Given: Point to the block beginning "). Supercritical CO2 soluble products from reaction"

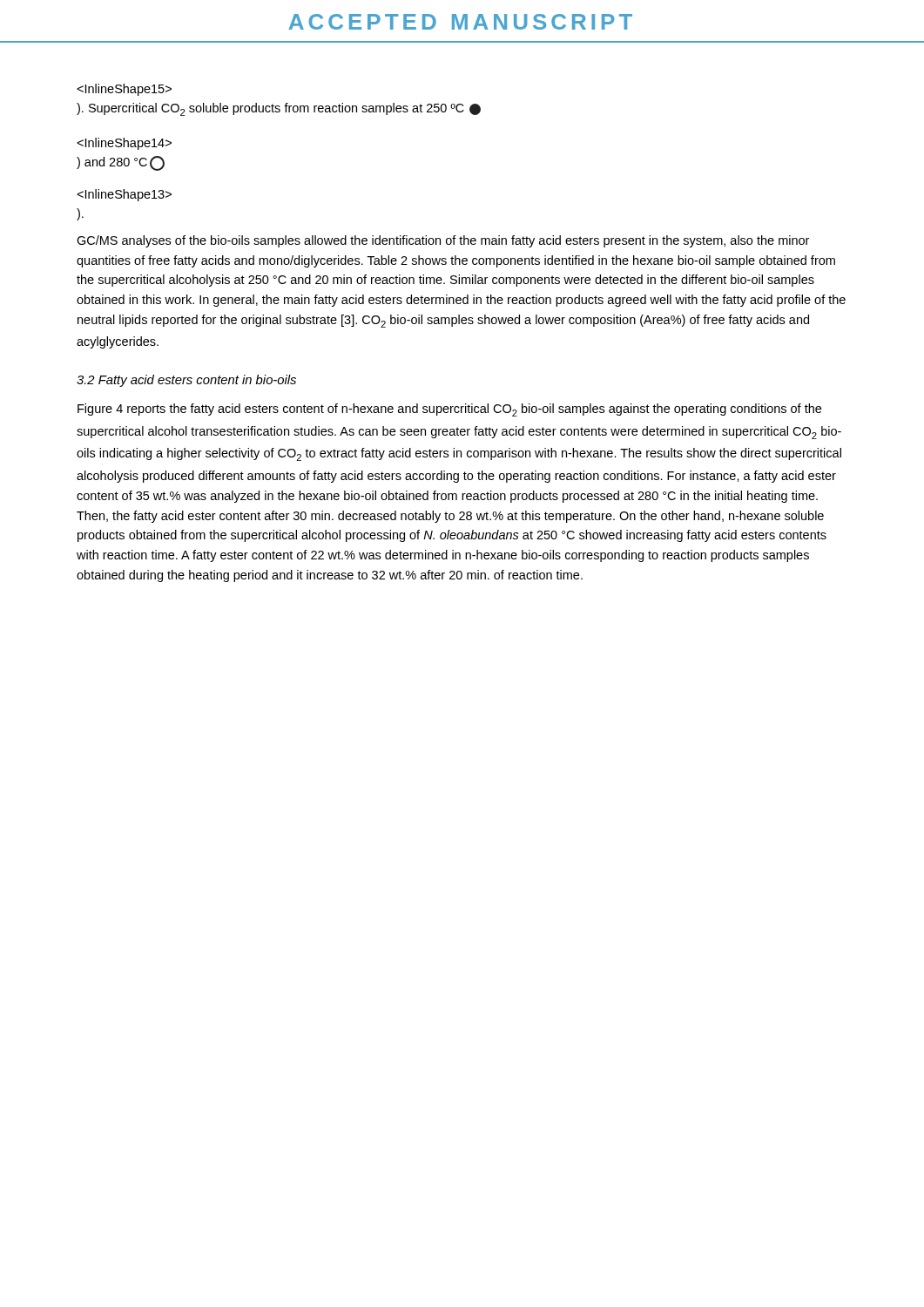Looking at the screenshot, I should pyautogui.click(x=279, y=100).
